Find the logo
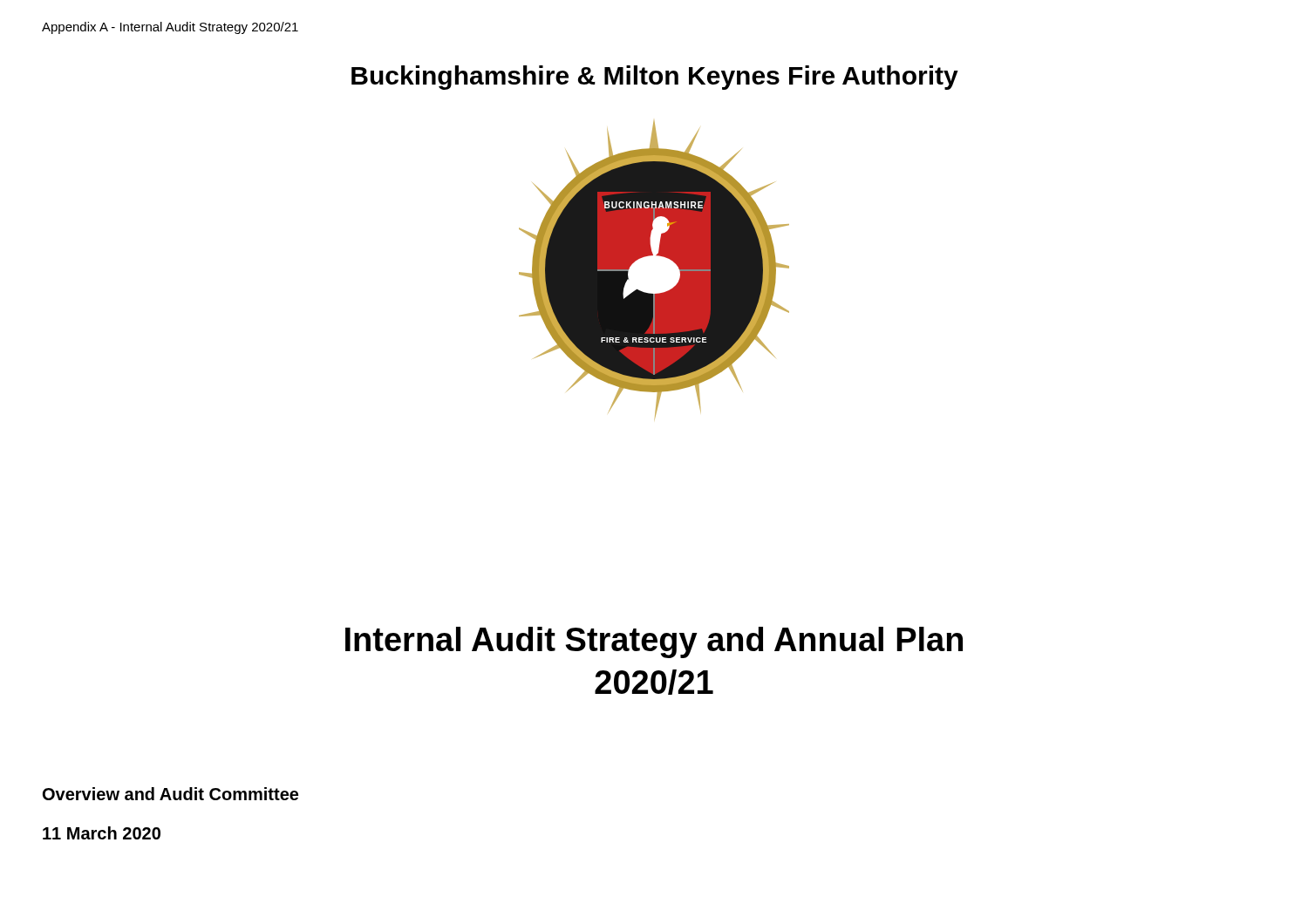Image resolution: width=1308 pixels, height=924 pixels. [654, 266]
